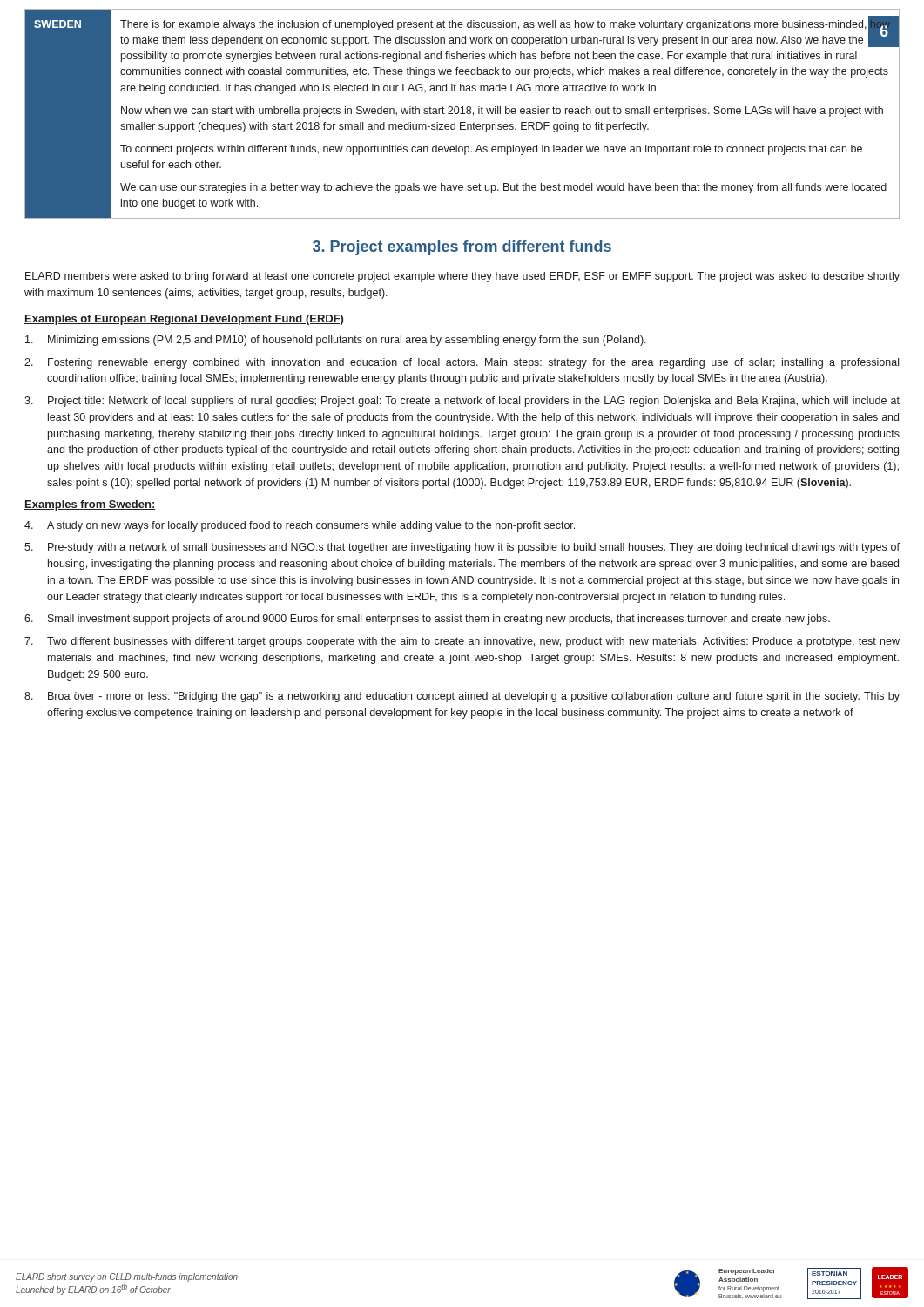The image size is (924, 1307).
Task: Locate the passage starting "6. Small investment support projects of around 9000"
Action: [x=462, y=619]
